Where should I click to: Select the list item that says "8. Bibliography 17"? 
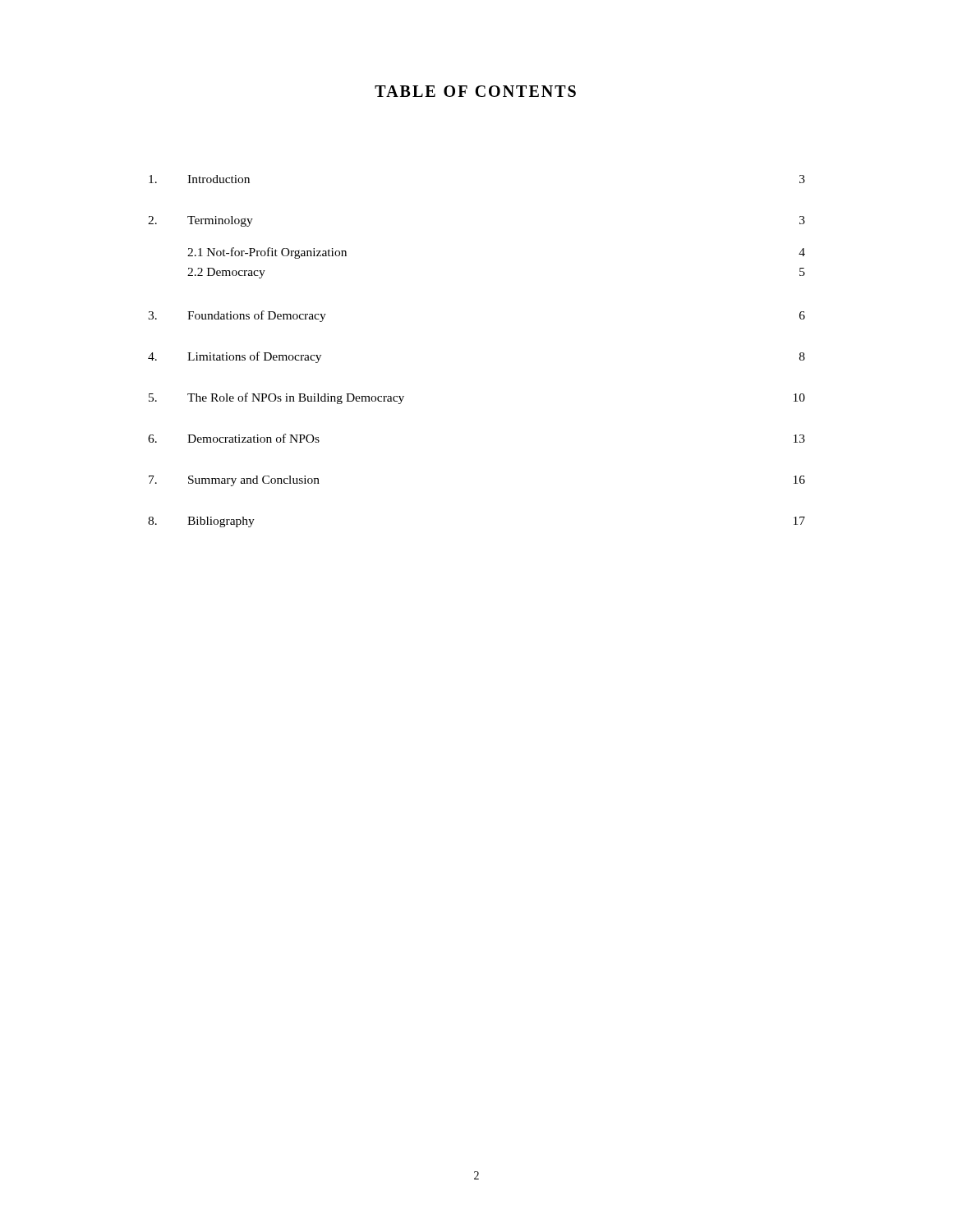[x=221, y=522]
